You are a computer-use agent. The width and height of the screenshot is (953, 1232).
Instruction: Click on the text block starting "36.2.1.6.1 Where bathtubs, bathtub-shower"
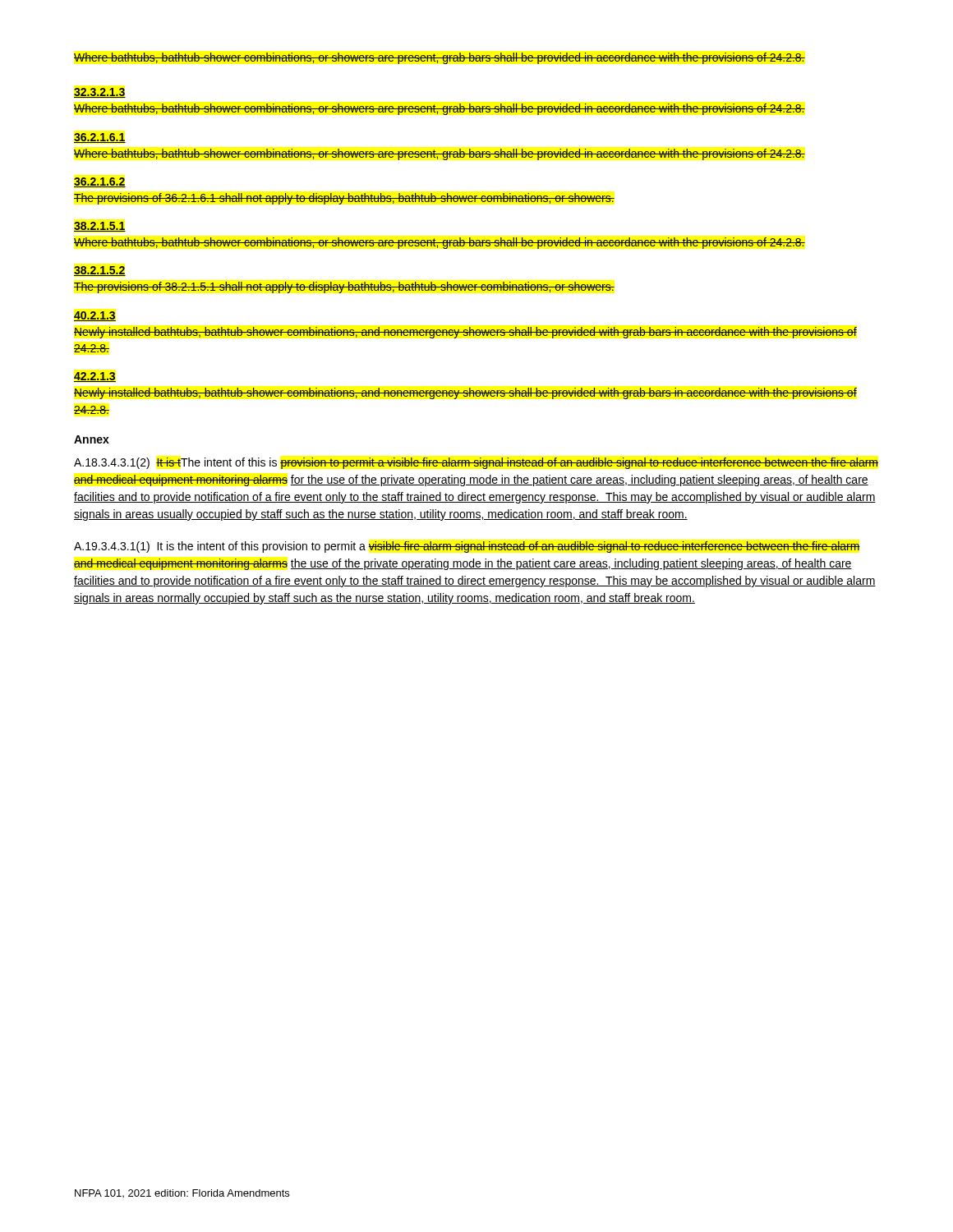(476, 146)
